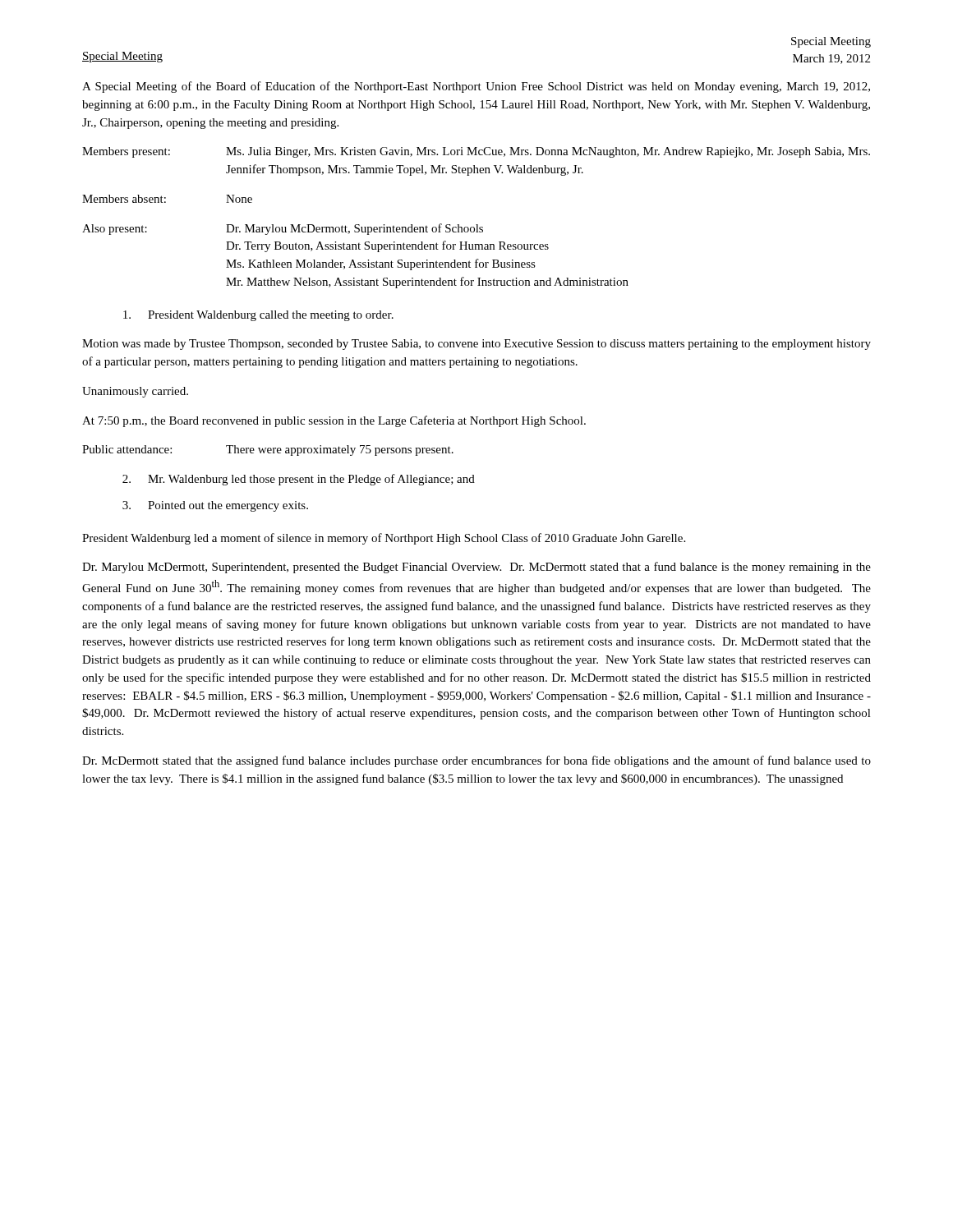Click on the element starting "Also present: Dr. Marylou McDermott, Superintendent of"
Screen dimensions: 1232x953
(476, 255)
